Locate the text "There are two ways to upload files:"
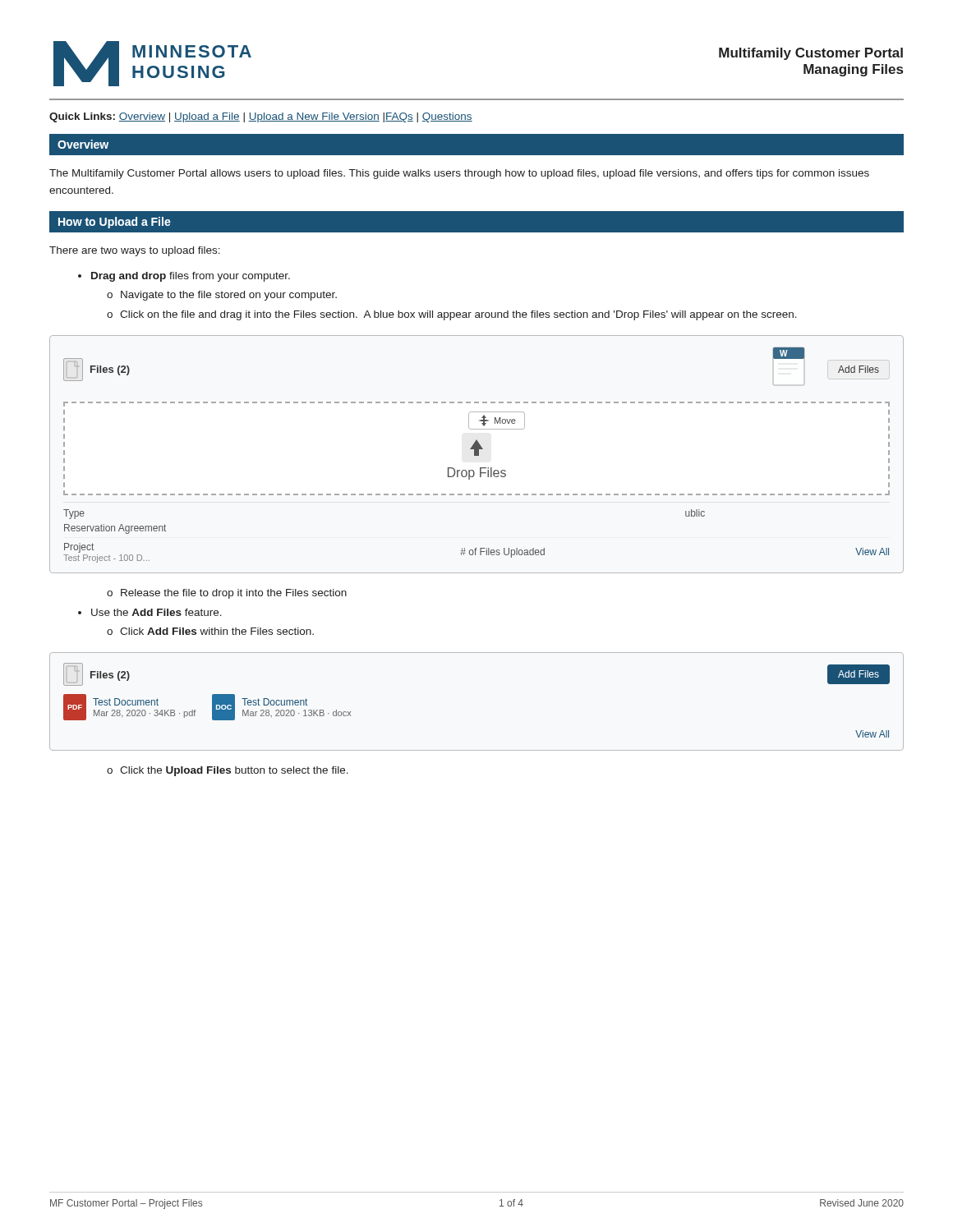This screenshot has width=953, height=1232. tap(135, 250)
